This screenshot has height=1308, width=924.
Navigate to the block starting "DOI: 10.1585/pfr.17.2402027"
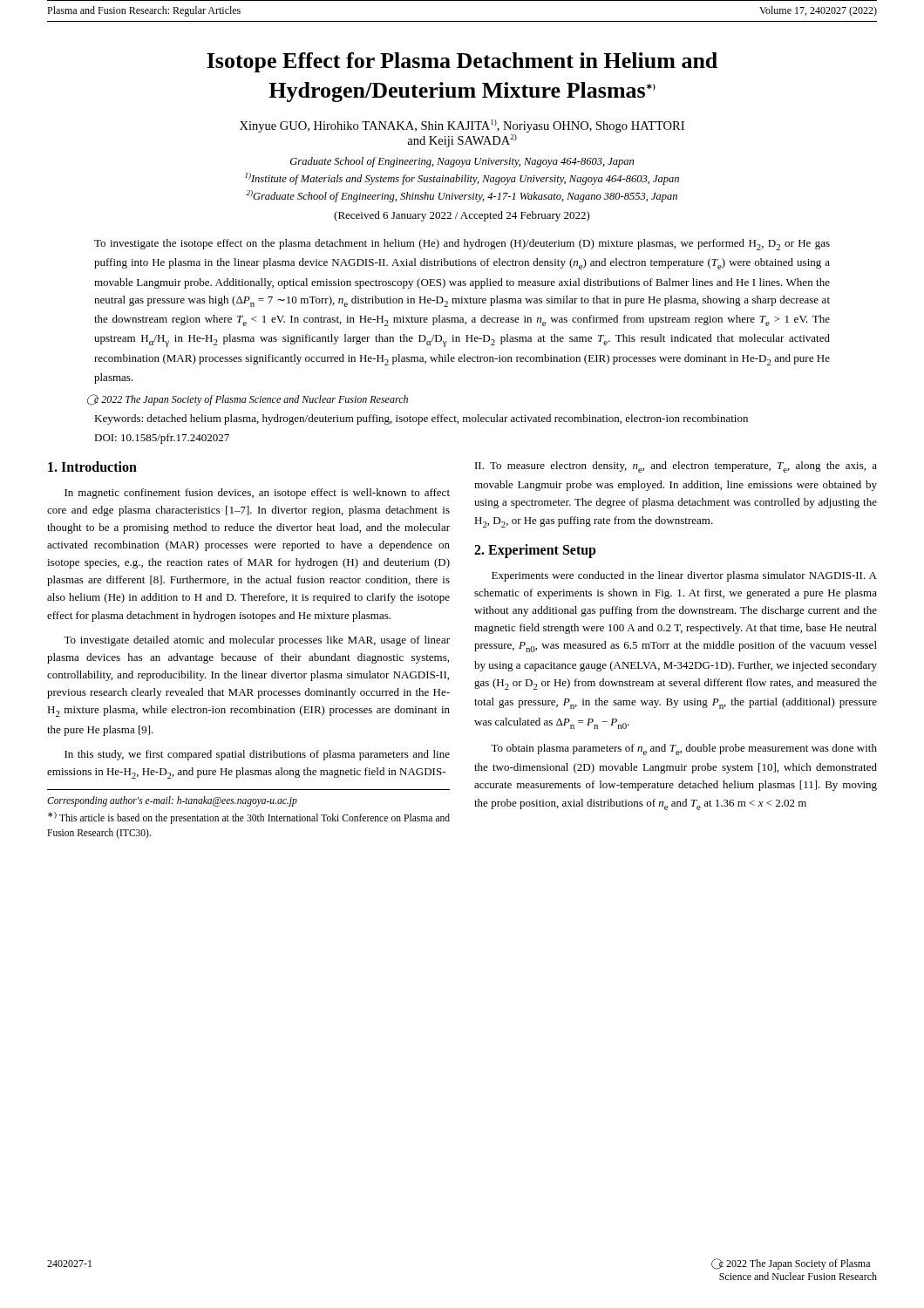(162, 437)
